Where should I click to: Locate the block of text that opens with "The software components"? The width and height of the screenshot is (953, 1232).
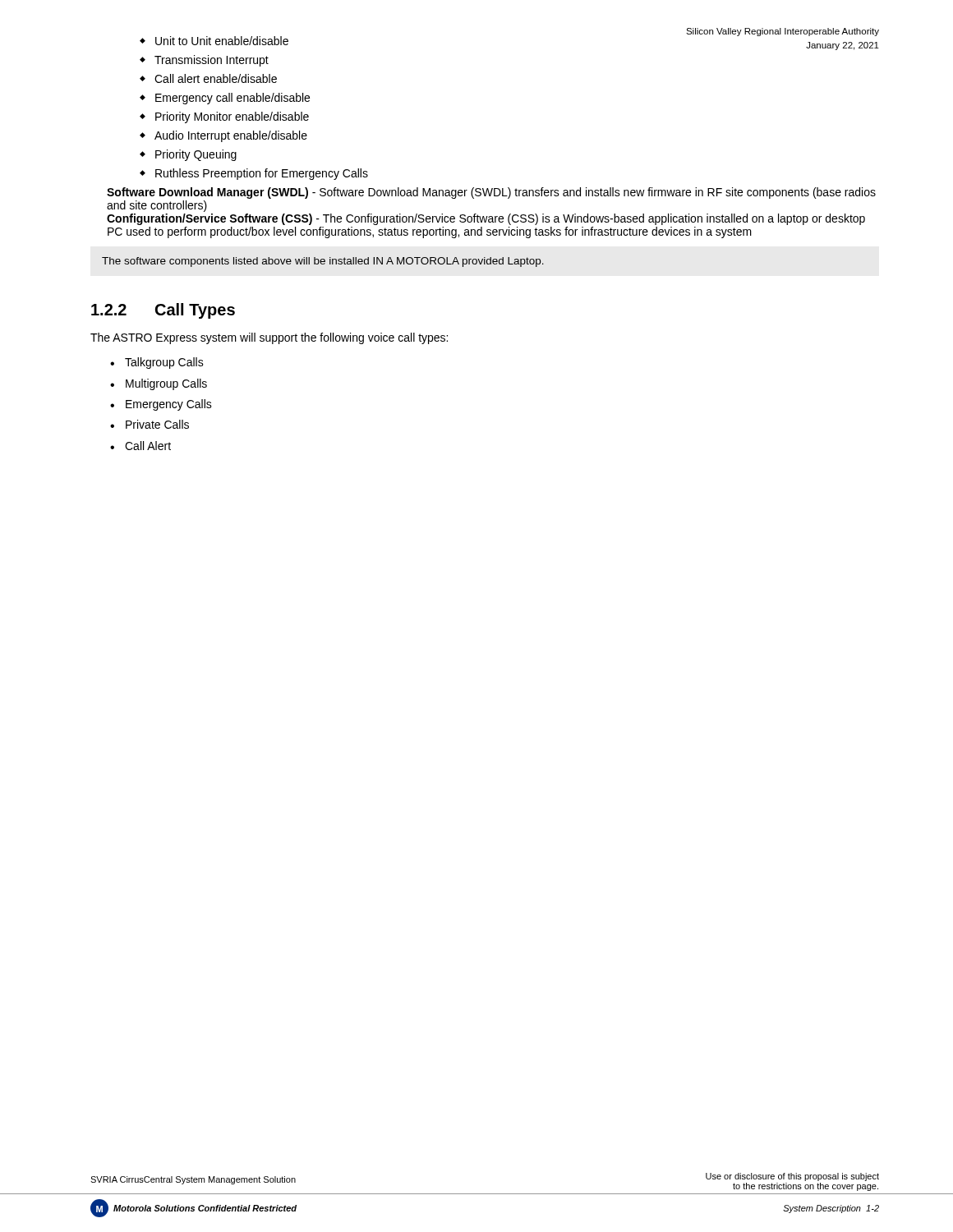coord(323,261)
